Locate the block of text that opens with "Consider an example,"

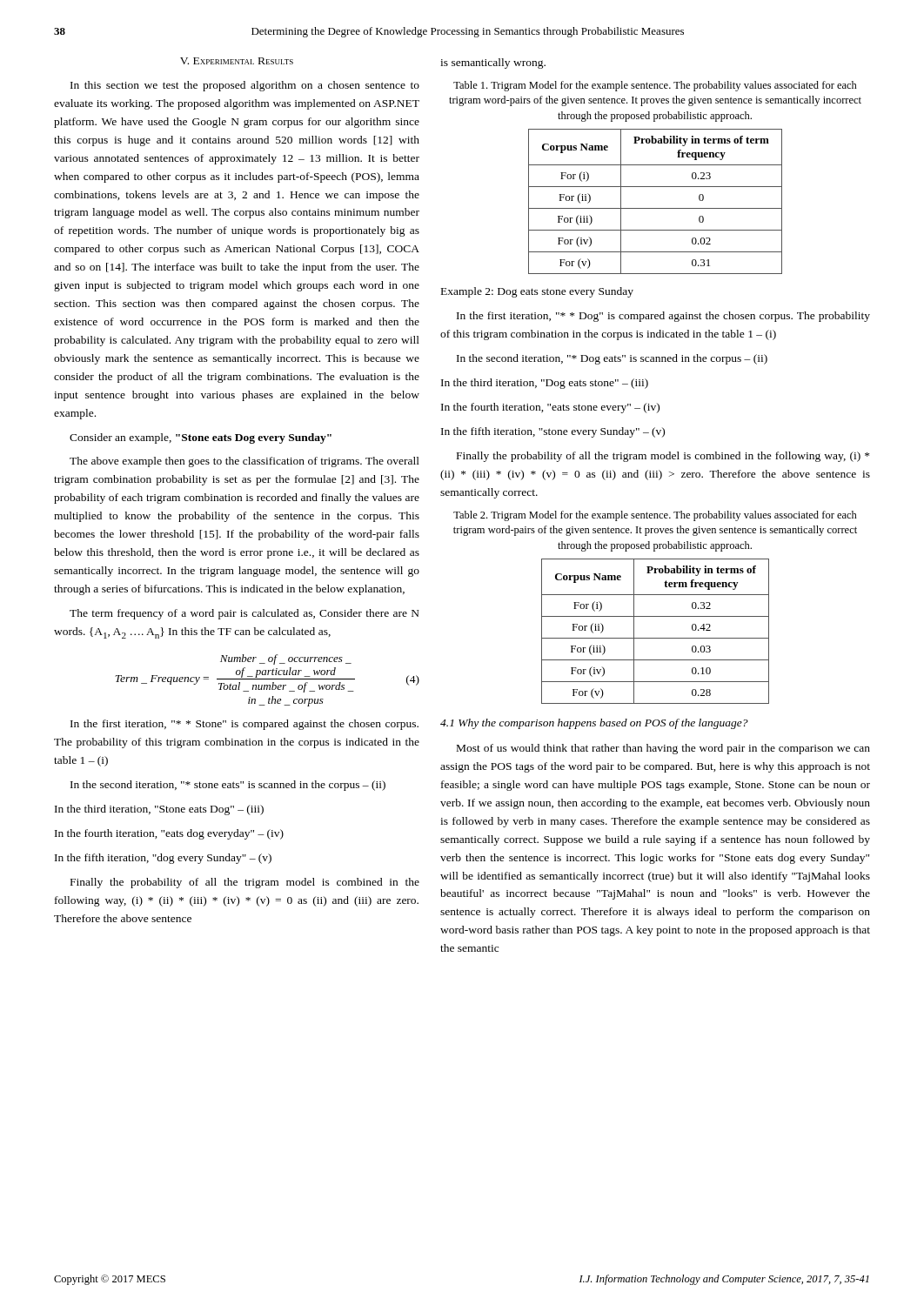click(237, 438)
